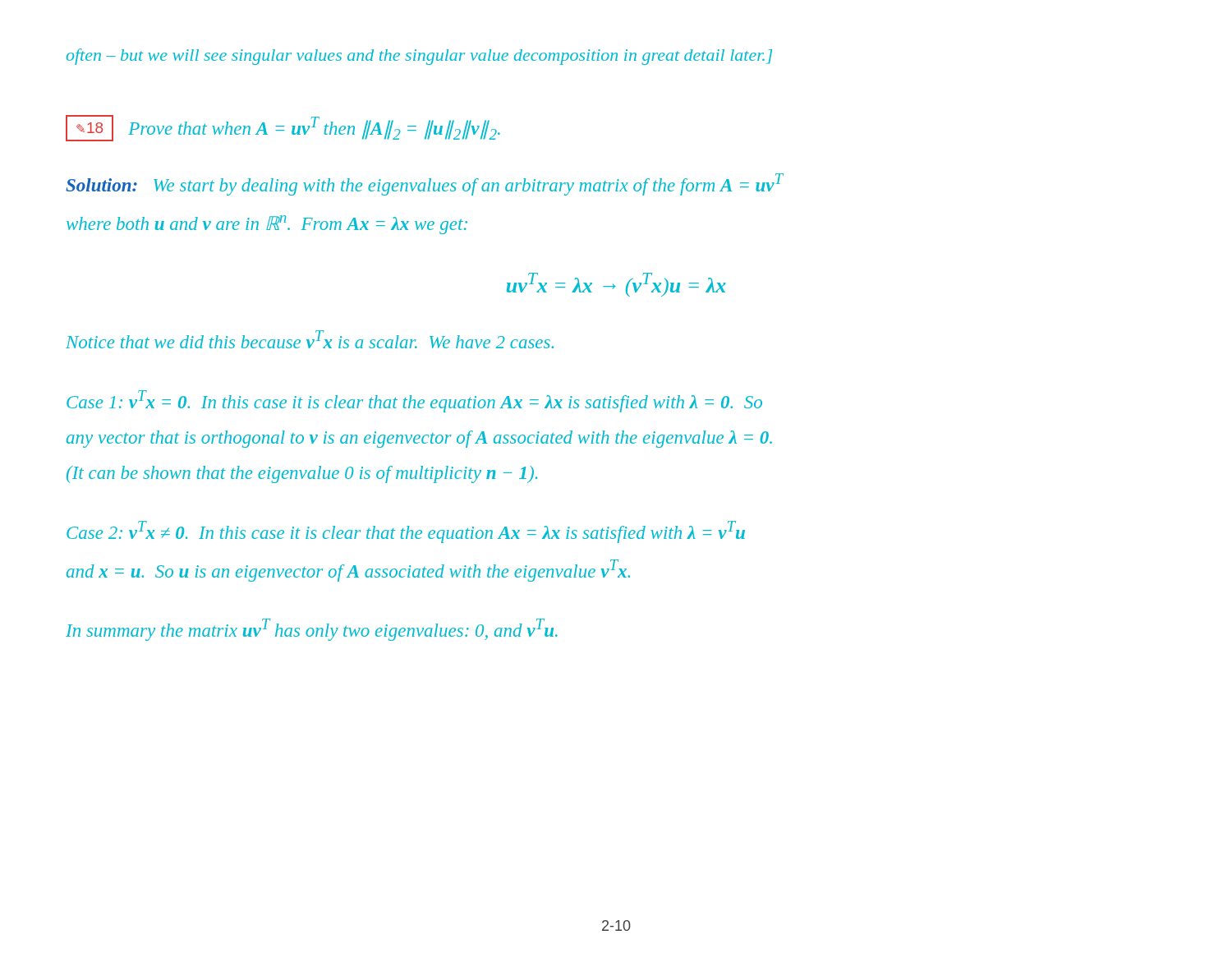Locate the passage starting "any vector that is orthogonal"
The width and height of the screenshot is (1232, 953).
pos(420,437)
